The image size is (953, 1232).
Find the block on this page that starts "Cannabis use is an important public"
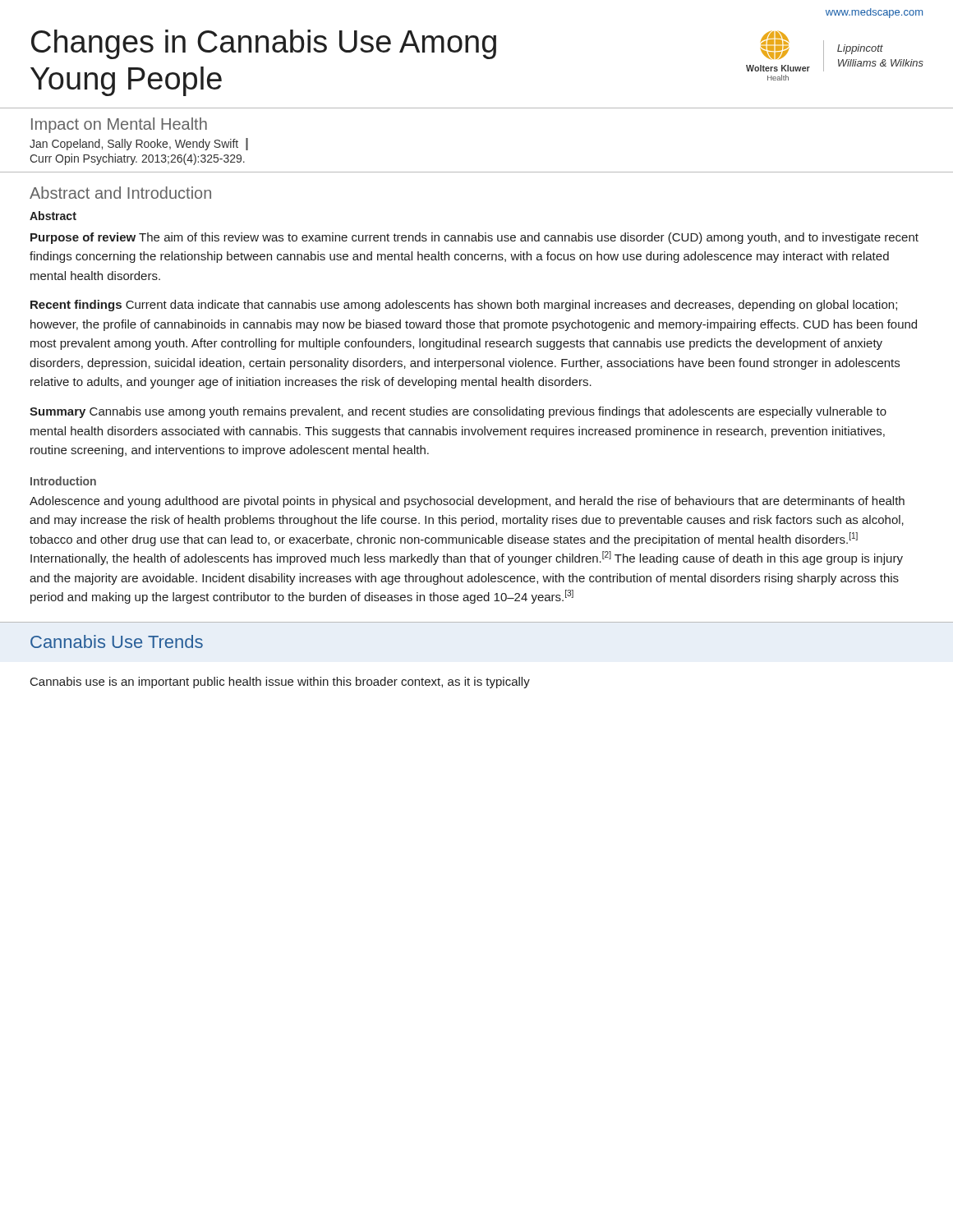pyautogui.click(x=280, y=681)
